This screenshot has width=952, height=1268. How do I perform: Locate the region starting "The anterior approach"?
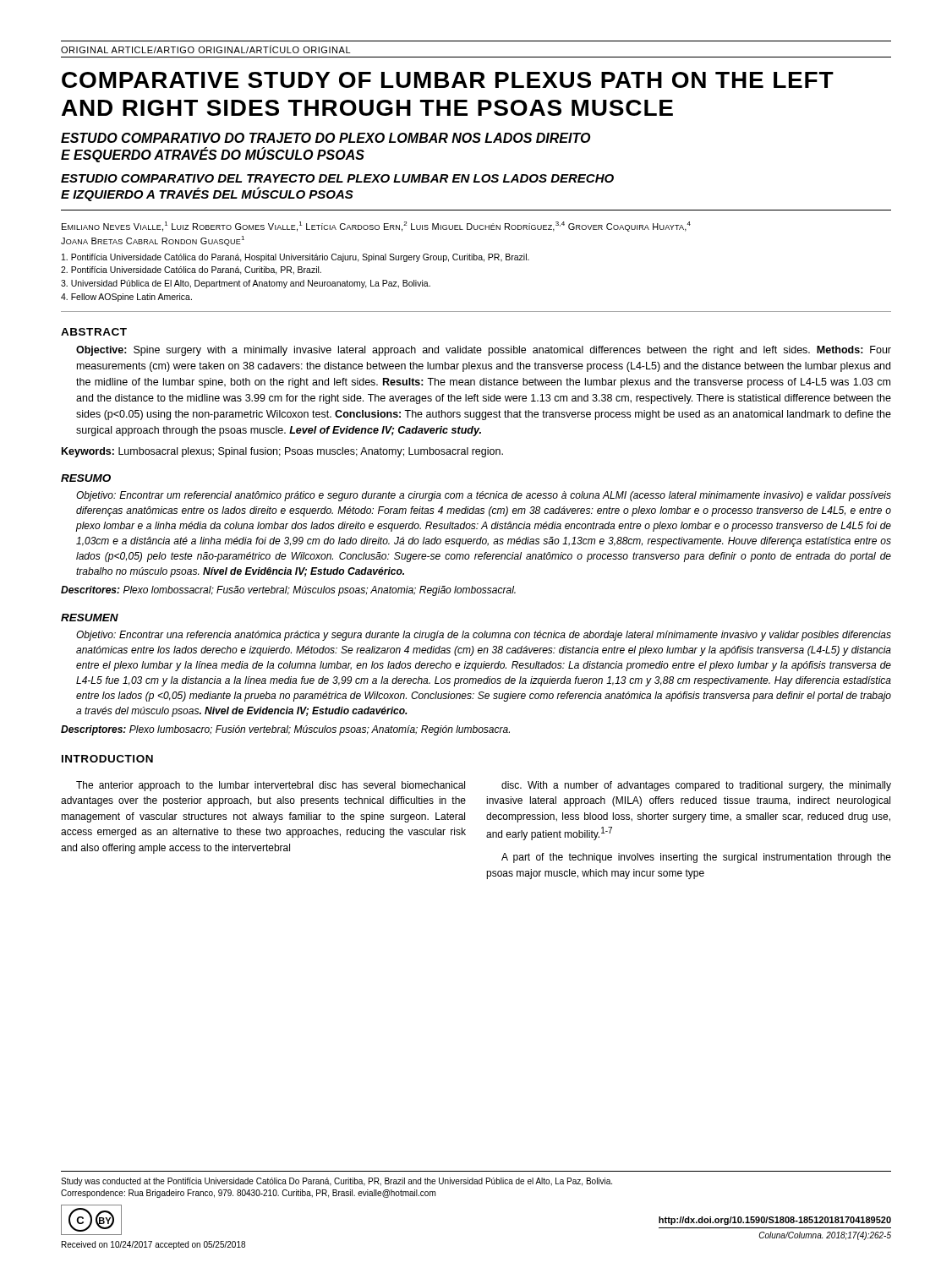coord(263,817)
